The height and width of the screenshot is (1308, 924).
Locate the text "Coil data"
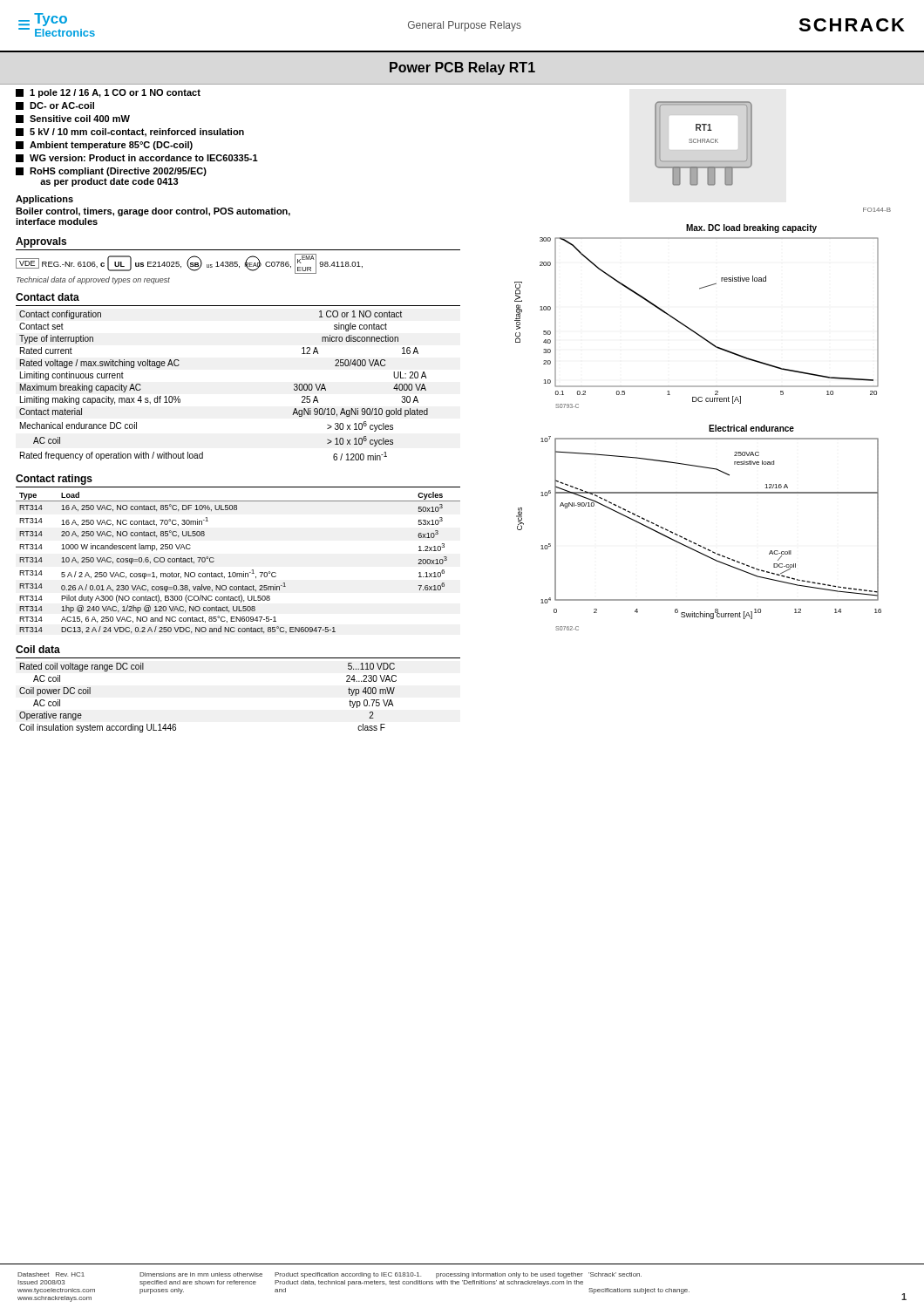tap(38, 649)
